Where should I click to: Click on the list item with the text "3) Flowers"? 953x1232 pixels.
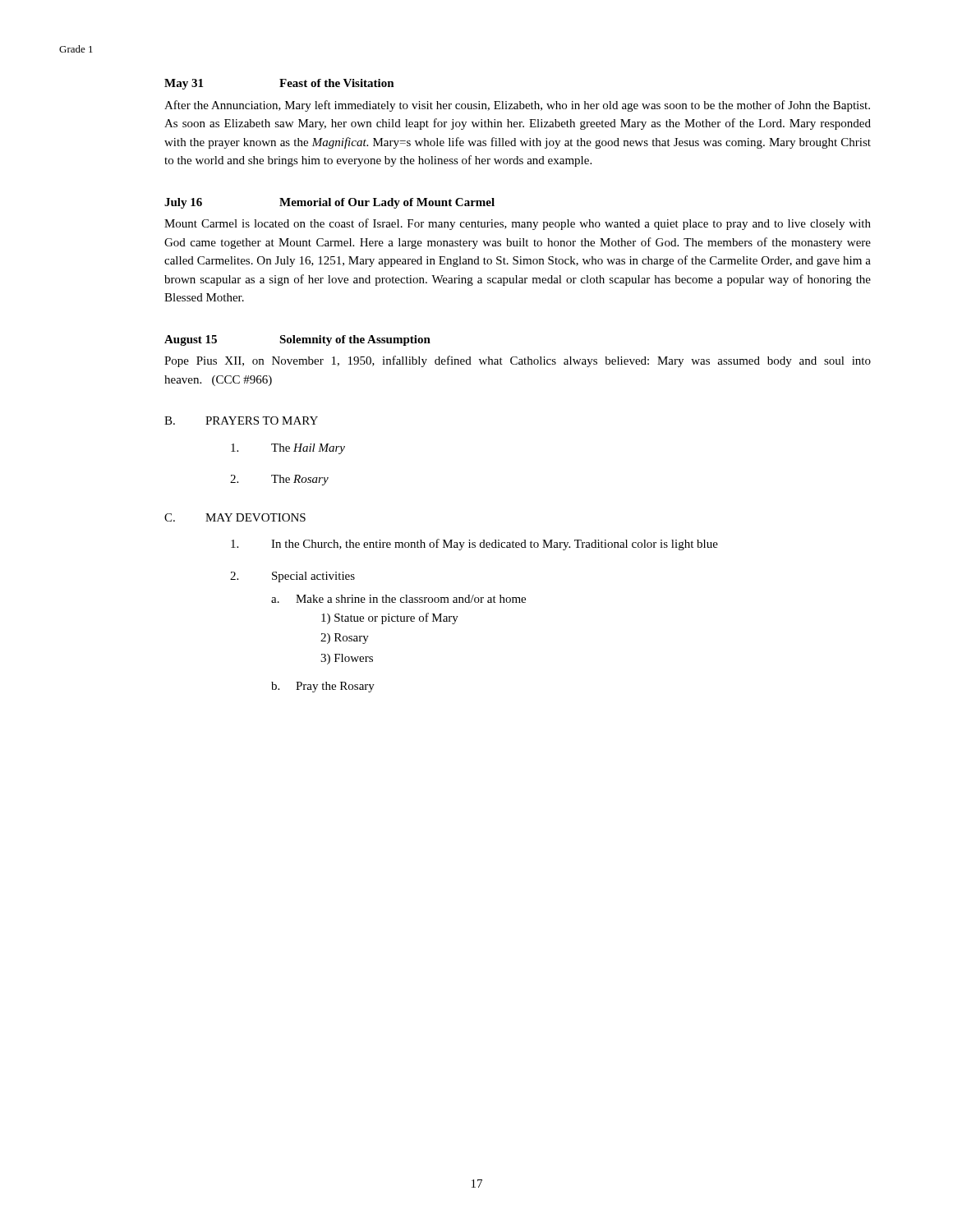tap(347, 657)
